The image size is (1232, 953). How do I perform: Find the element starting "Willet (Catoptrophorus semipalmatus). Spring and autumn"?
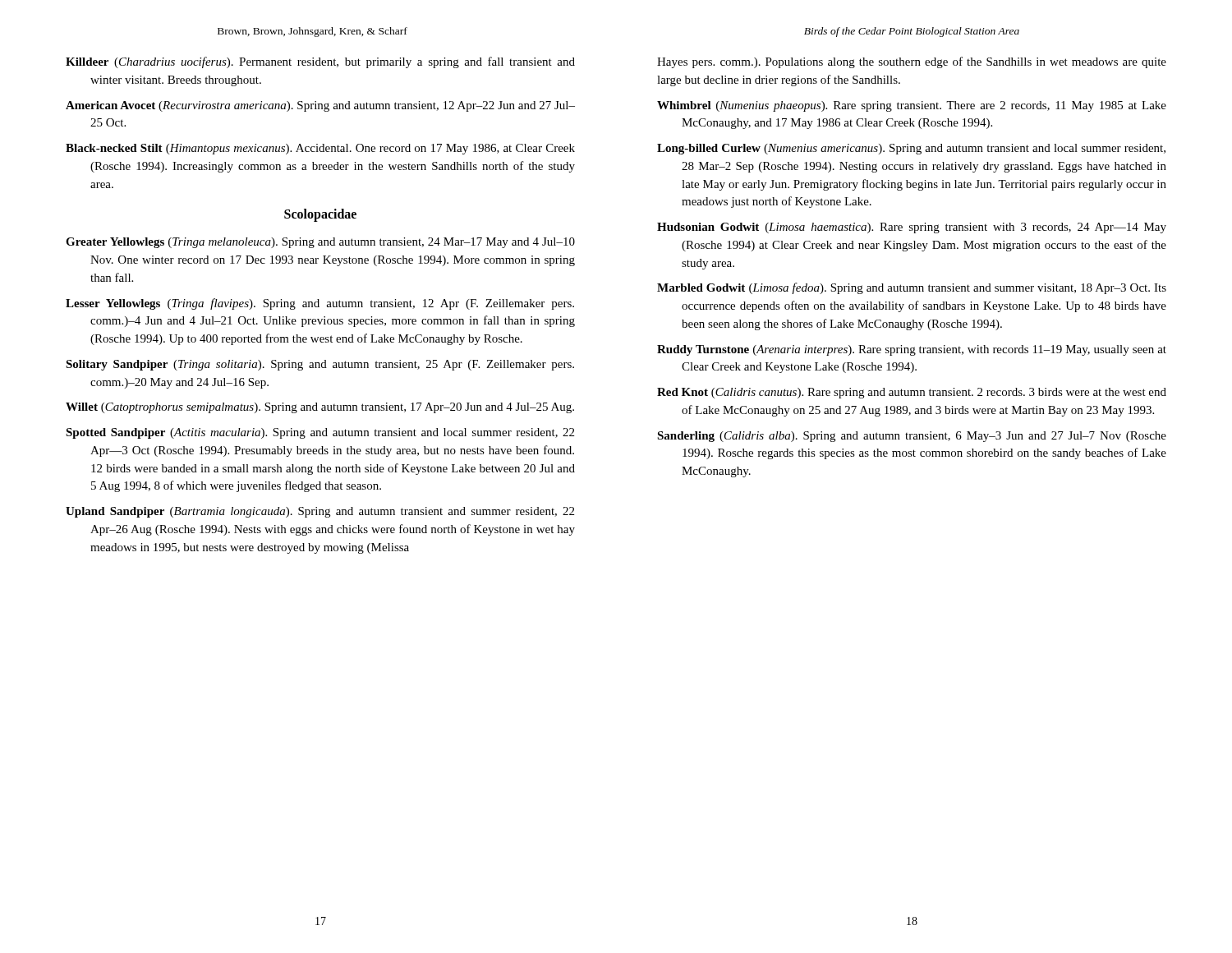click(x=320, y=408)
